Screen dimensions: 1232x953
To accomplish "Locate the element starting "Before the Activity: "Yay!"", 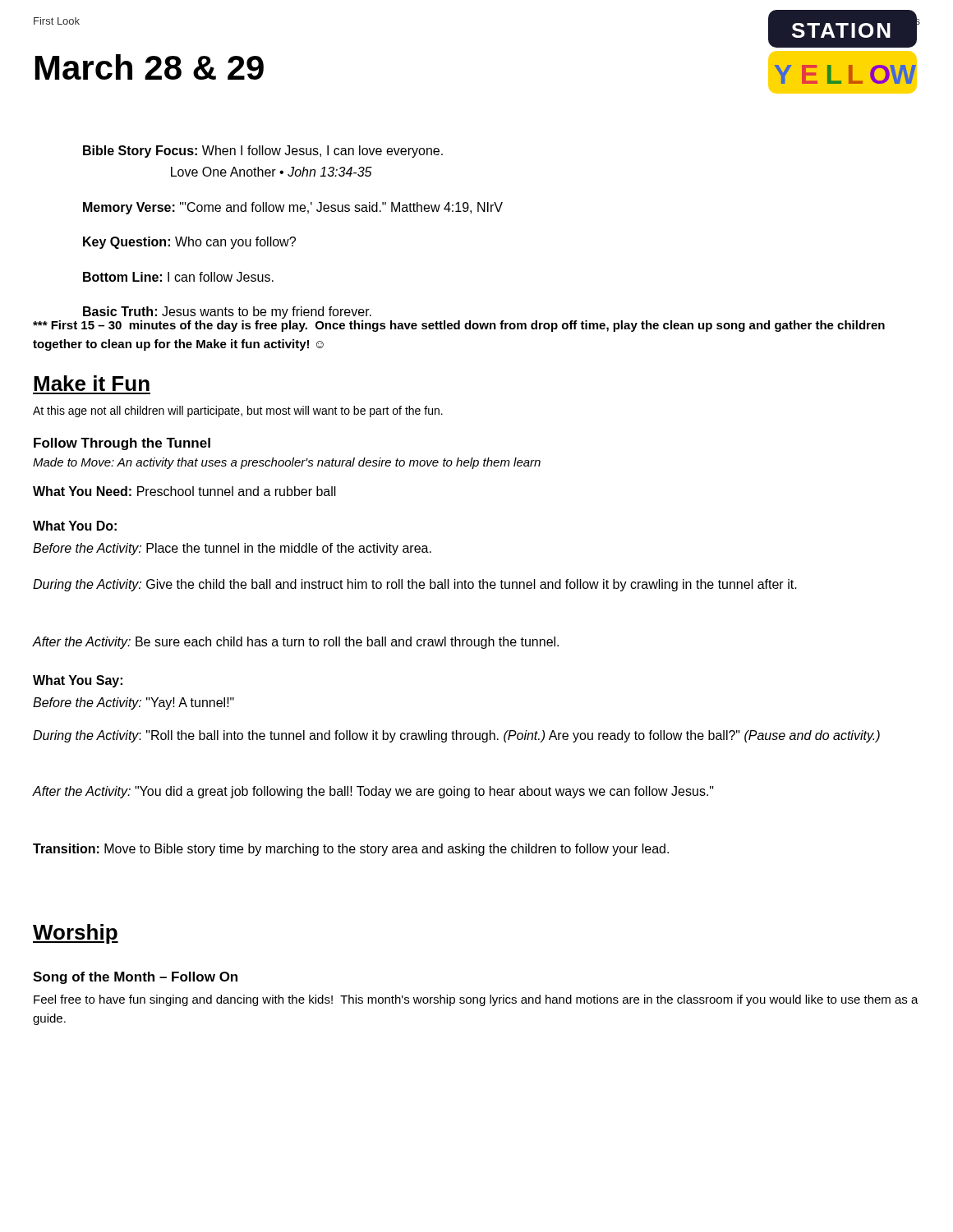I will coord(134,703).
